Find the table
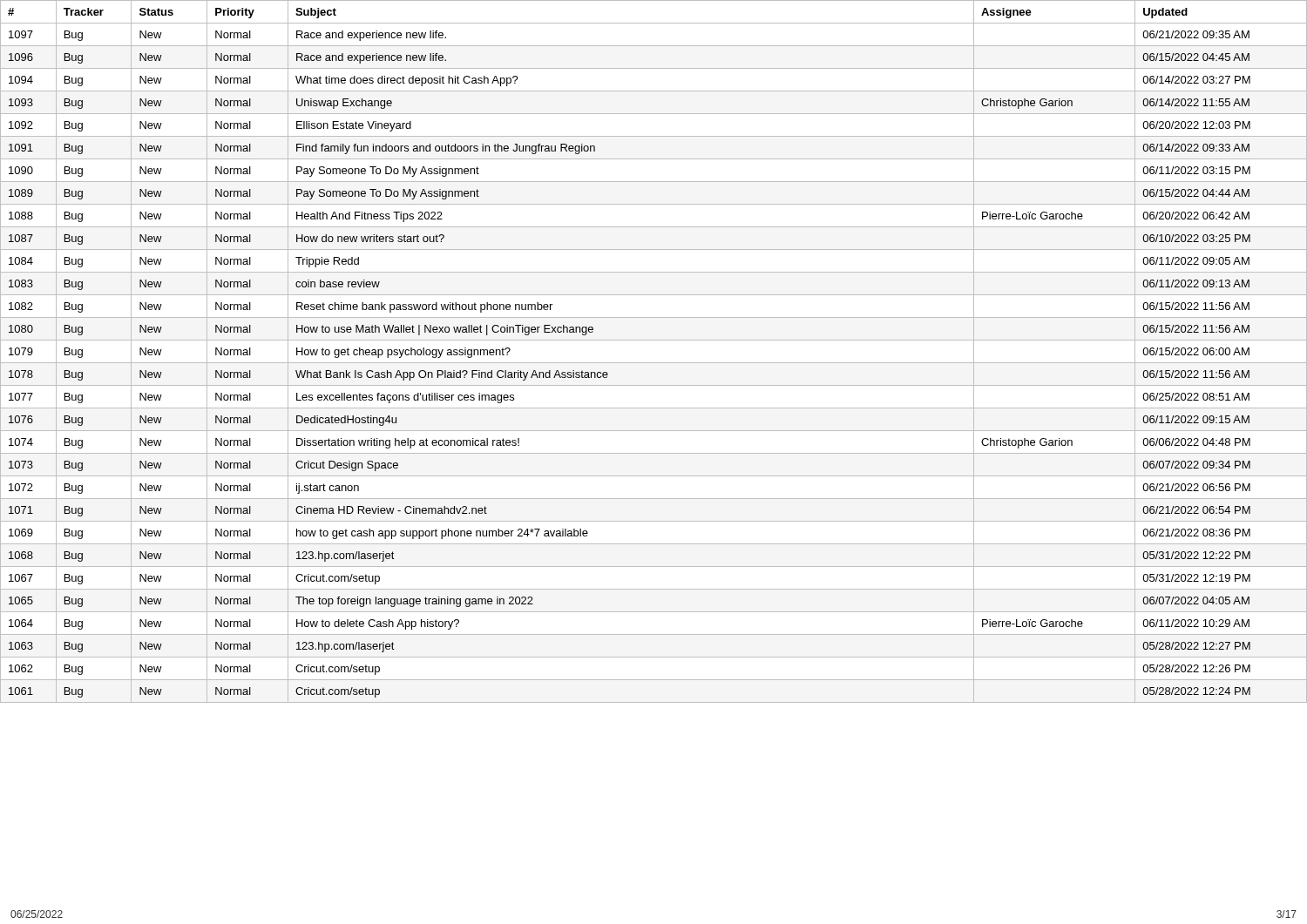 pyautogui.click(x=654, y=351)
